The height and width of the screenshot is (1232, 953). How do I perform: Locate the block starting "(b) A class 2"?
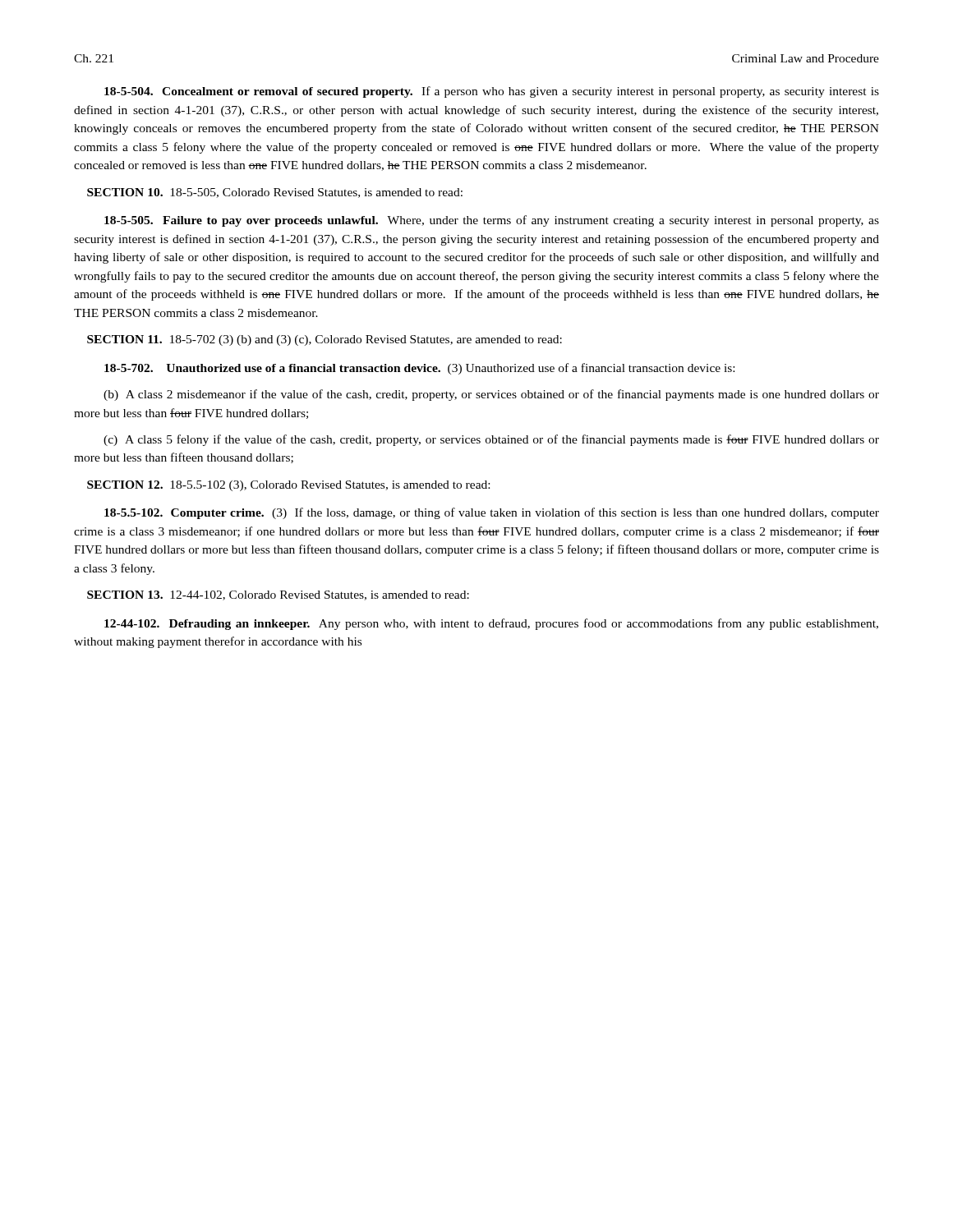[476, 403]
